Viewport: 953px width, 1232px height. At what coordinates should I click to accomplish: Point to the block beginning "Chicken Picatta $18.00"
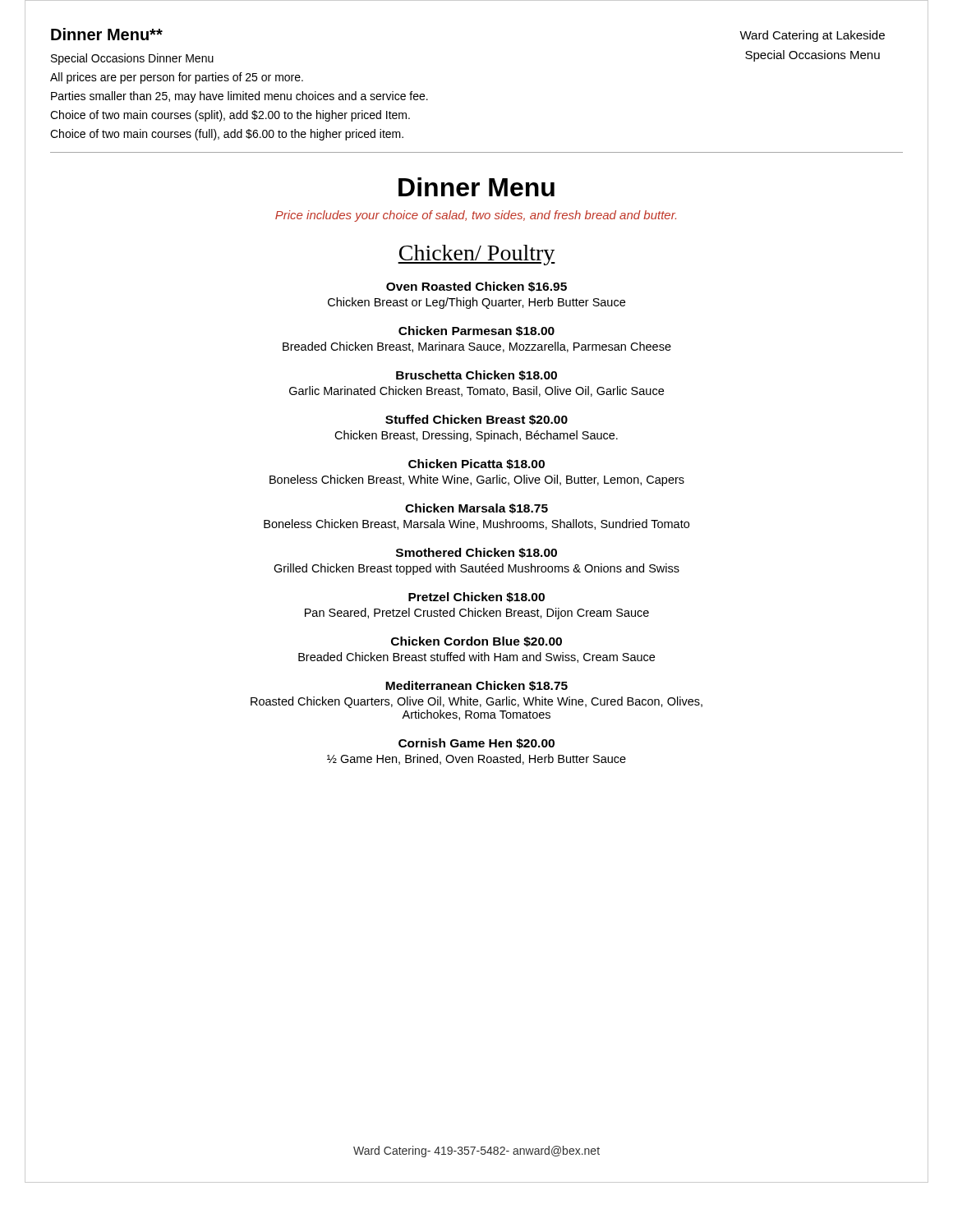pos(476,472)
